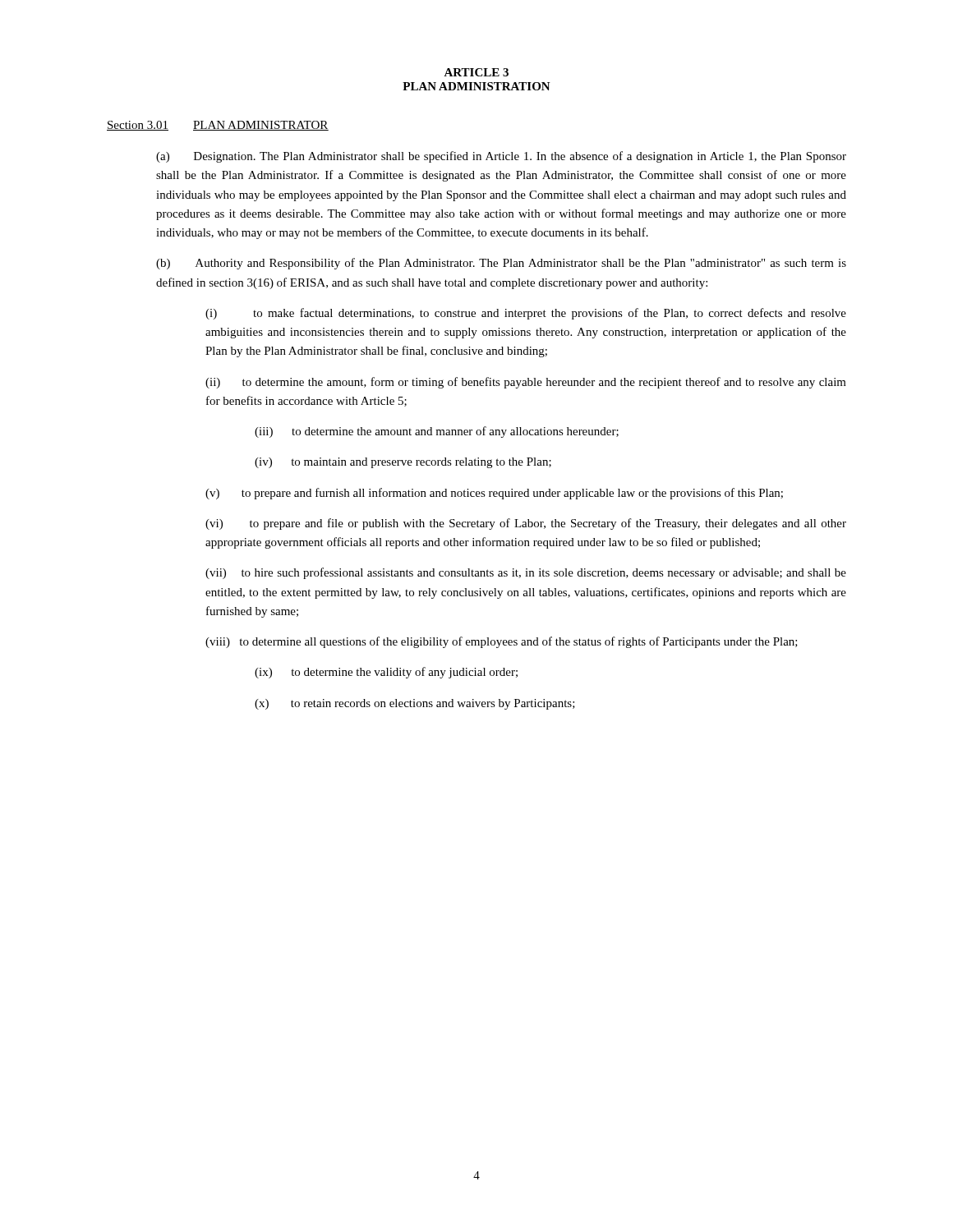
Task: Click on the text starting "(viii) to determine all questions of the eligibility"
Action: coord(502,641)
